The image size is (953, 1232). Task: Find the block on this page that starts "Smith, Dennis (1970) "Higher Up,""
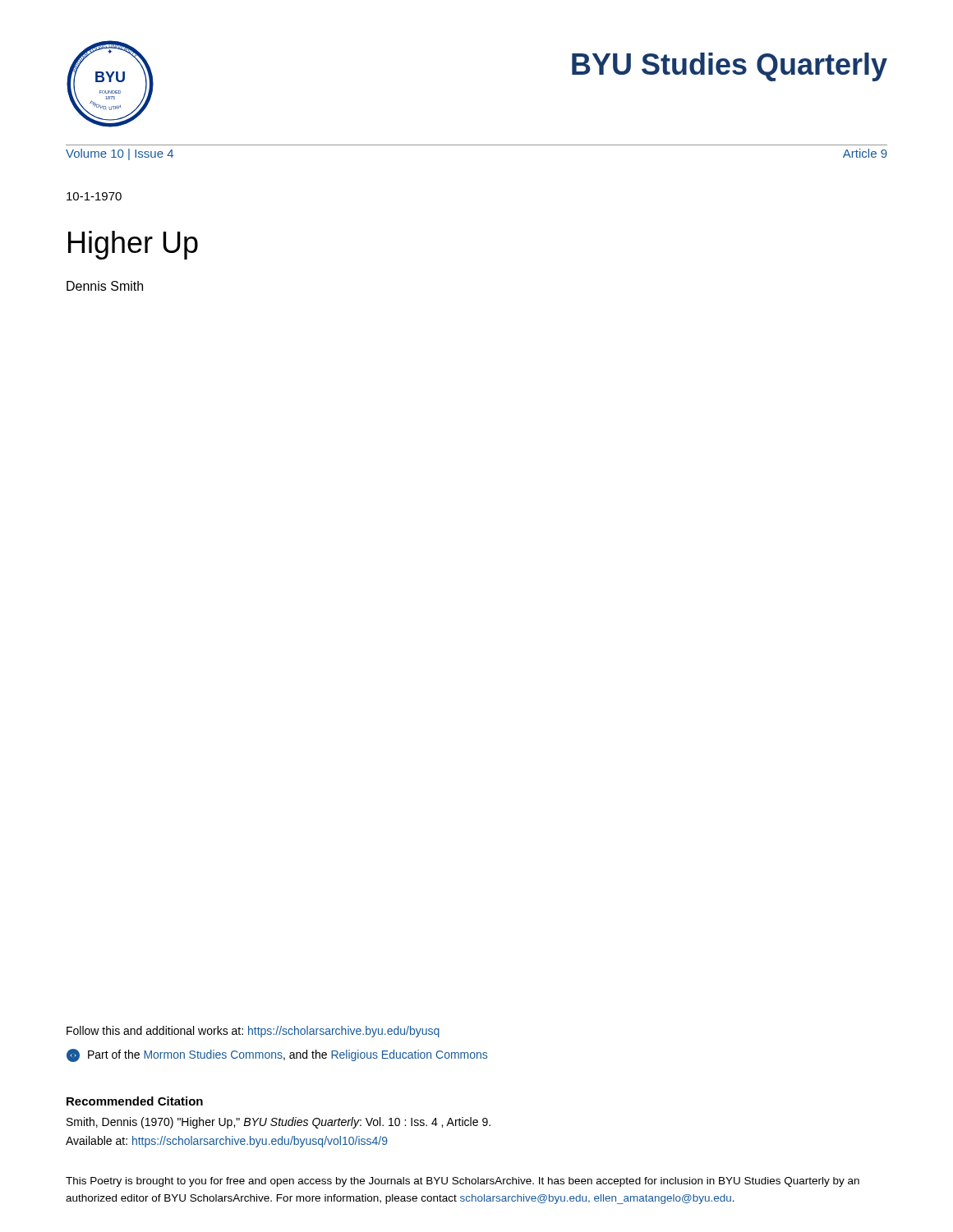(x=279, y=1131)
